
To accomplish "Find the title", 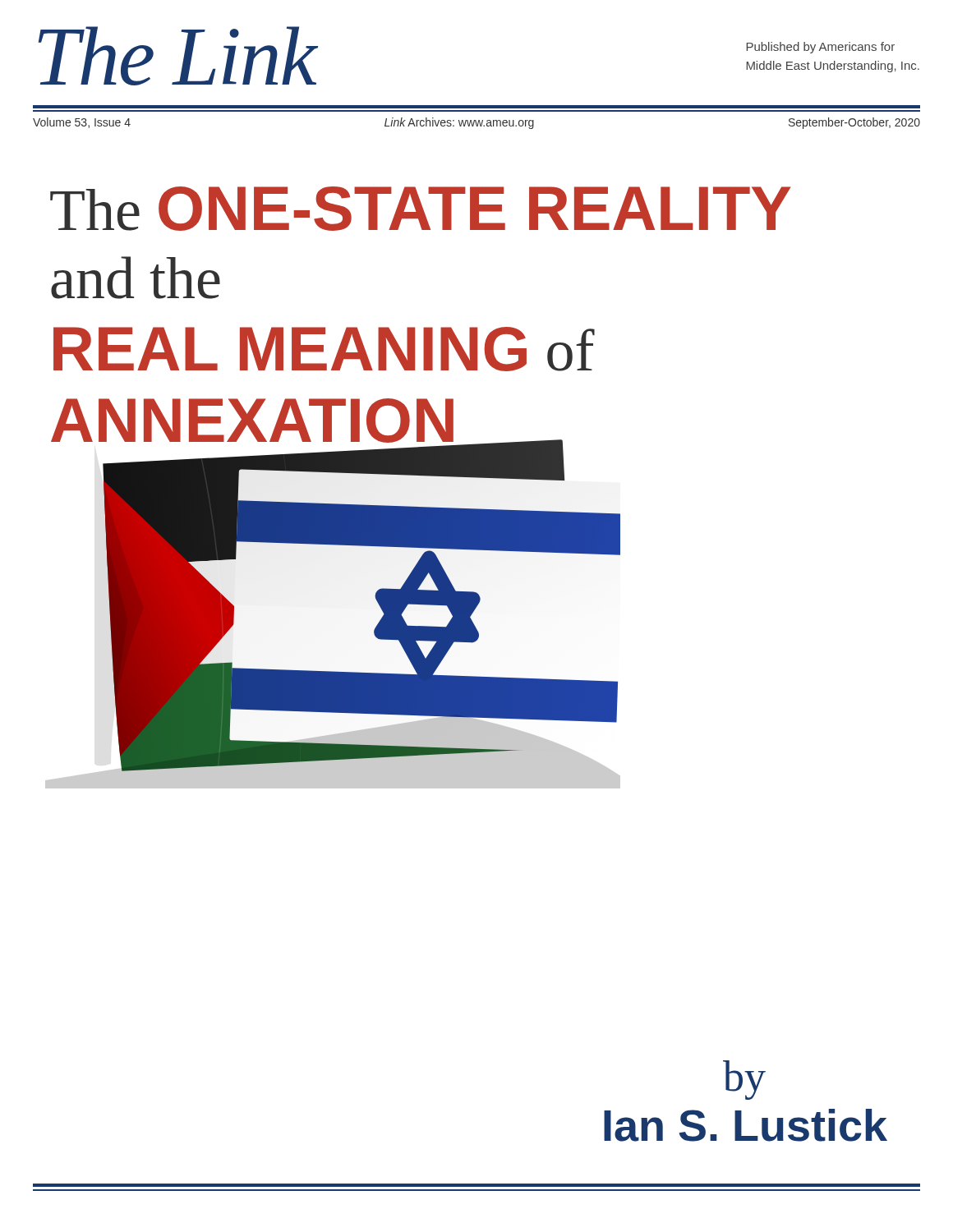I will point(476,315).
